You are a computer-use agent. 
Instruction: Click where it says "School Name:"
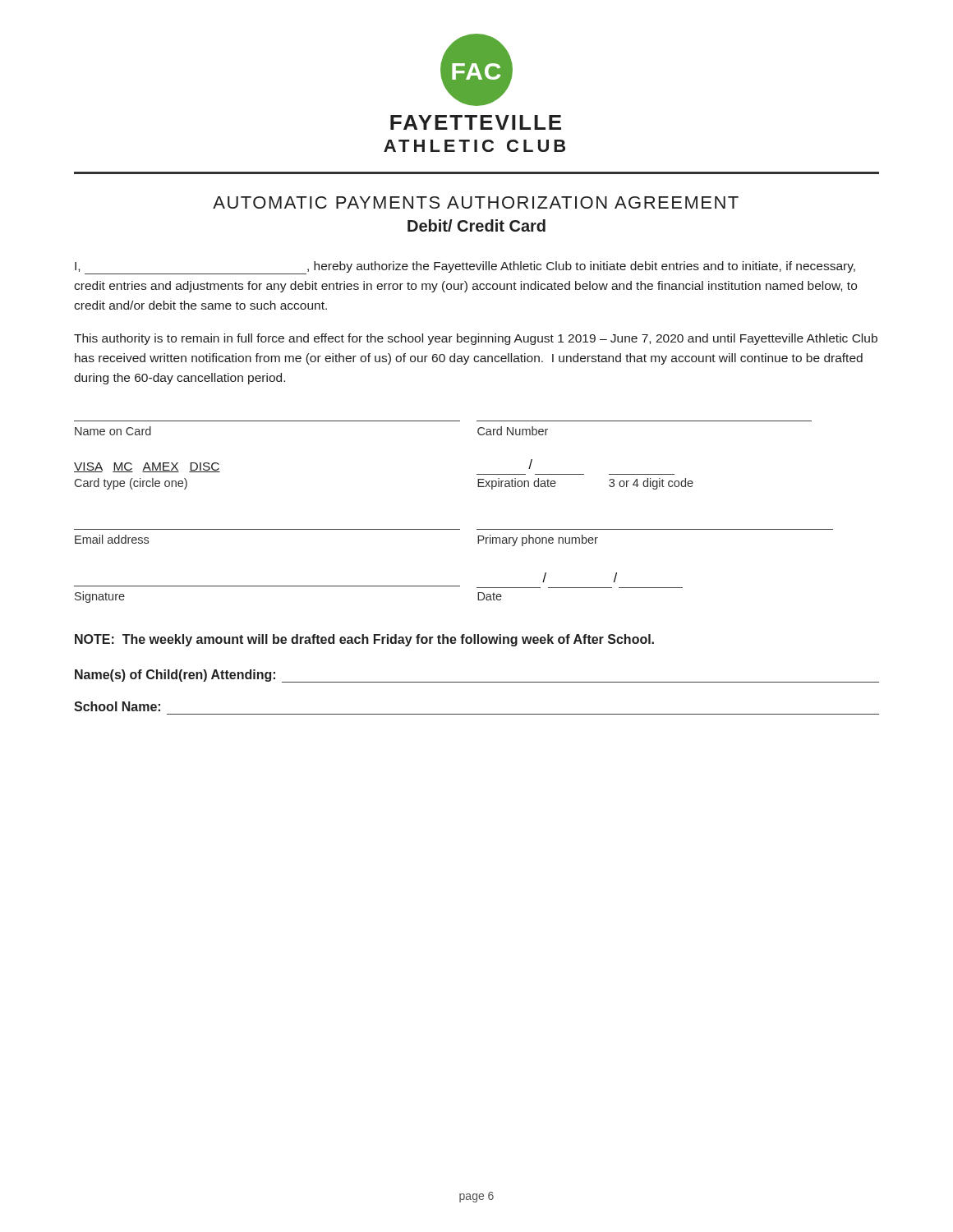point(476,706)
